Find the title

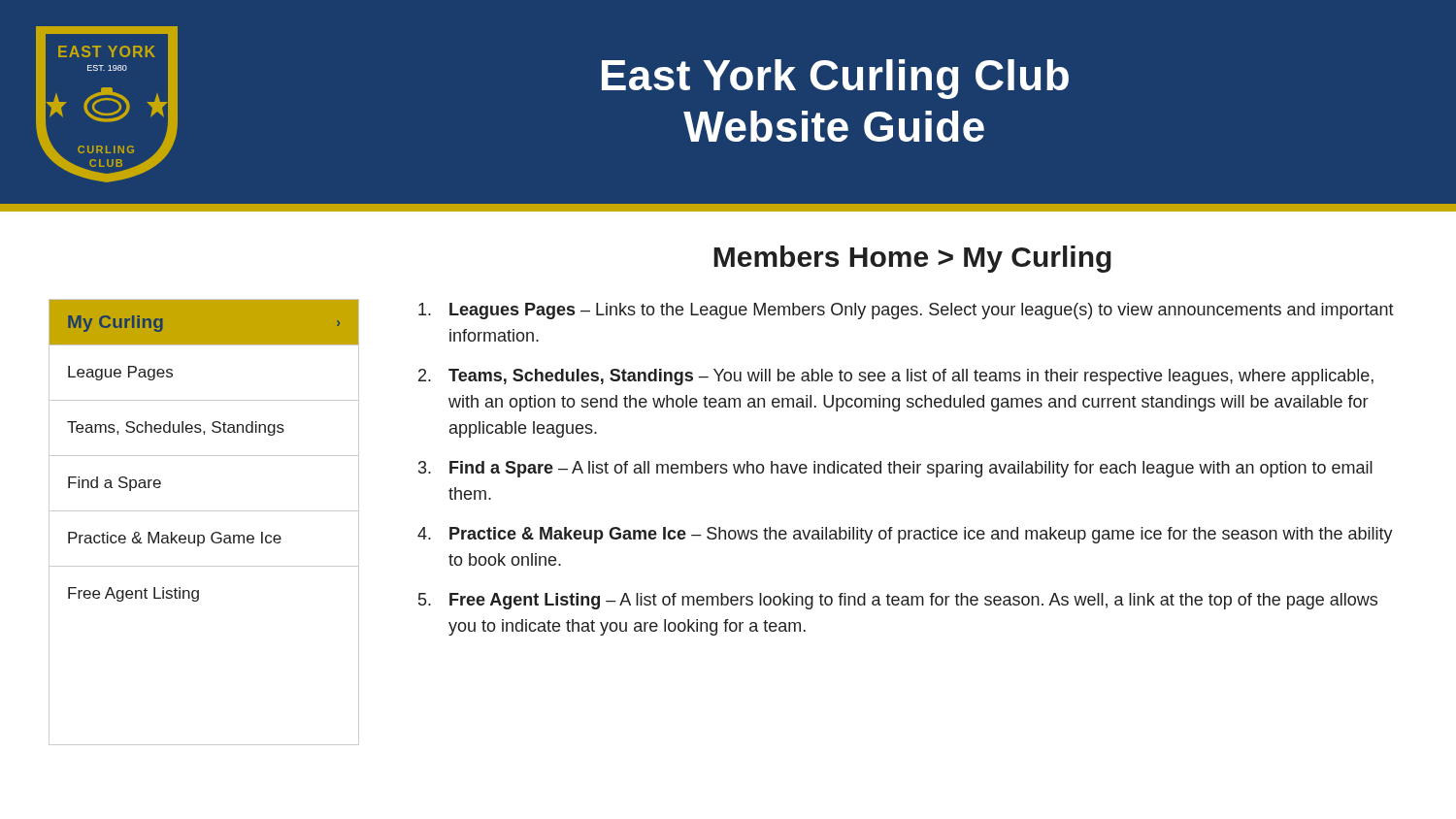pyautogui.click(x=835, y=102)
